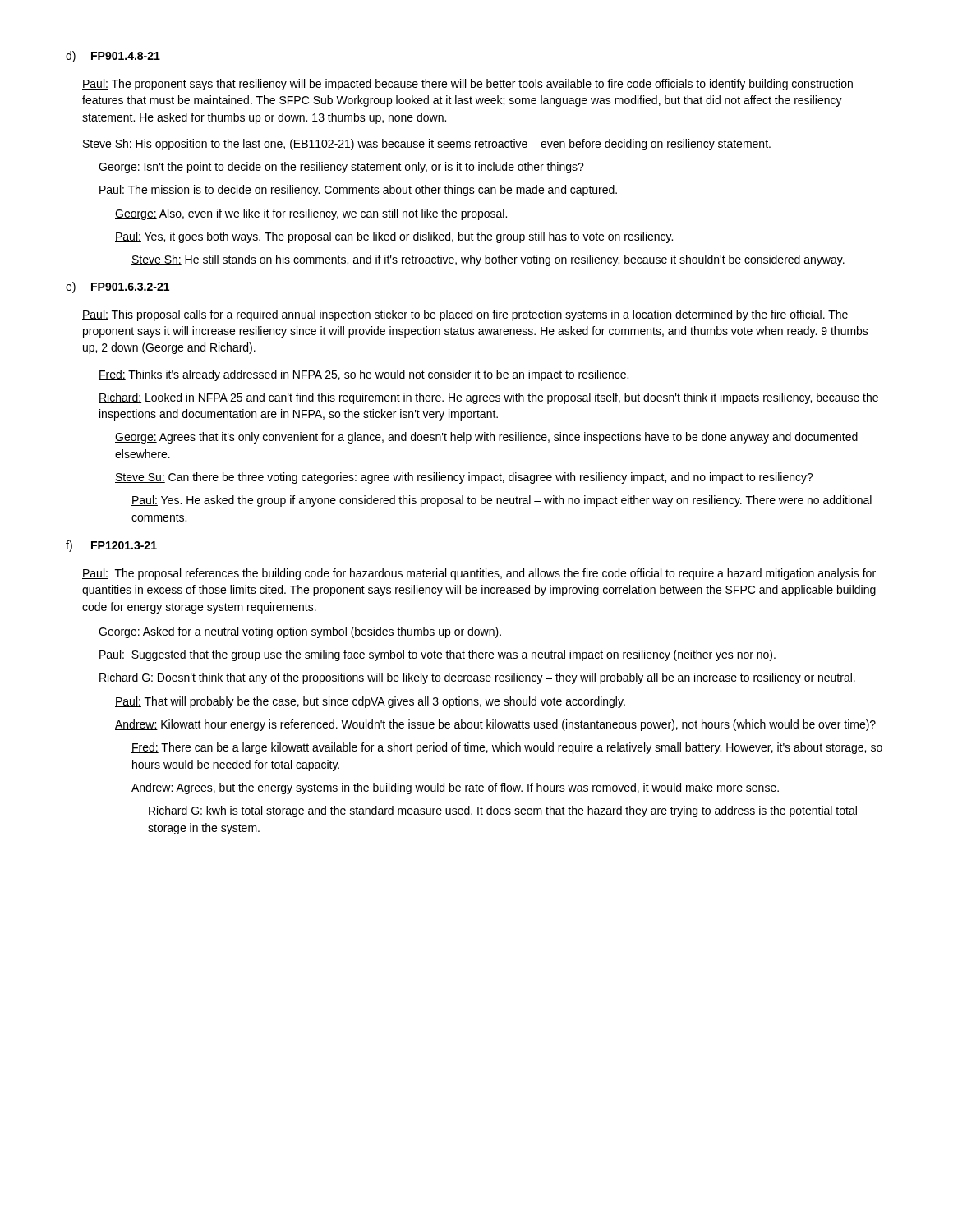The height and width of the screenshot is (1232, 953).
Task: Find the block on this page that starts "Richard G: Doesn't think that any of the"
Action: tap(493, 678)
